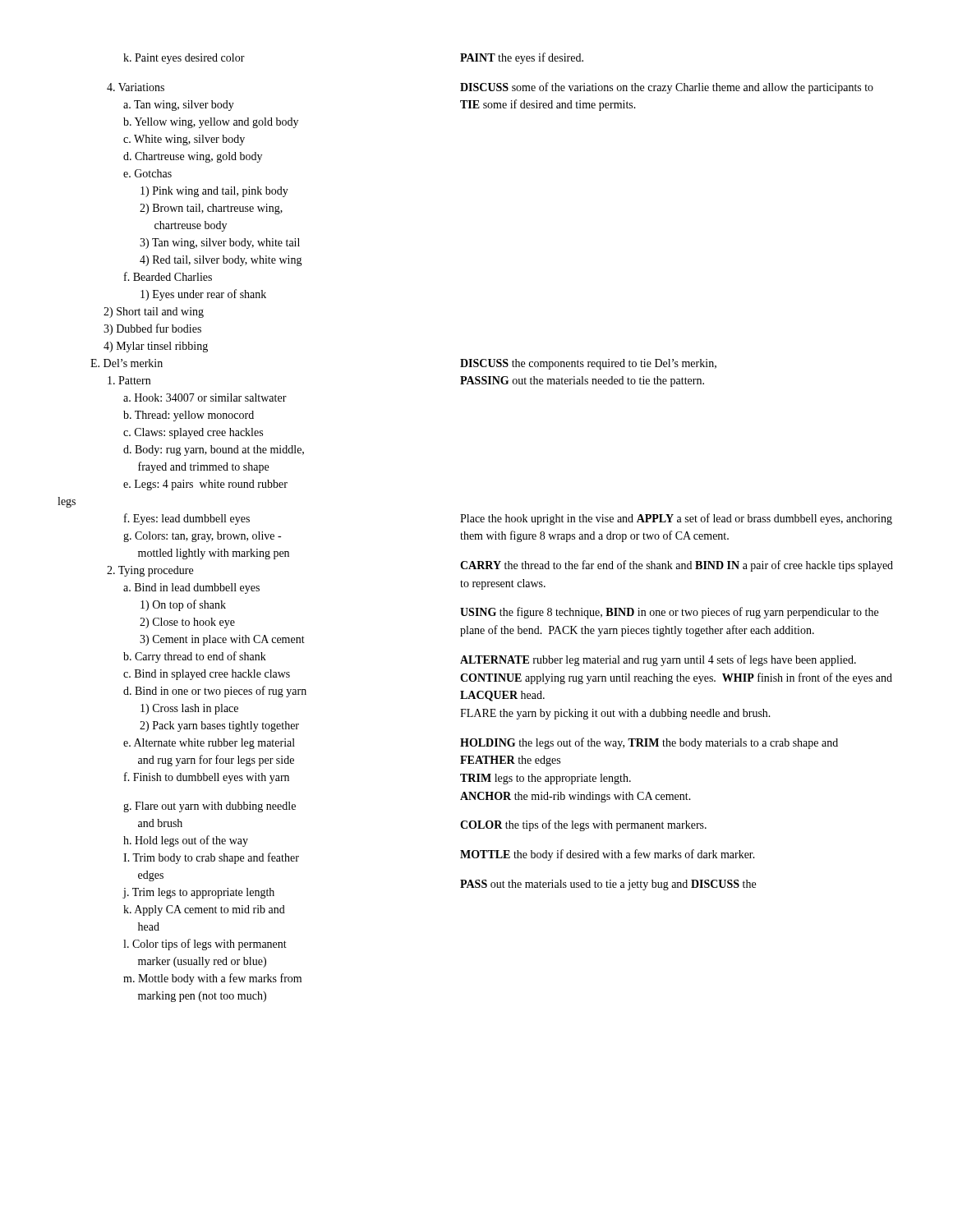Image resolution: width=953 pixels, height=1232 pixels.
Task: Find the text block starting "MOTTLE the body if desired with a few"
Action: 608,855
